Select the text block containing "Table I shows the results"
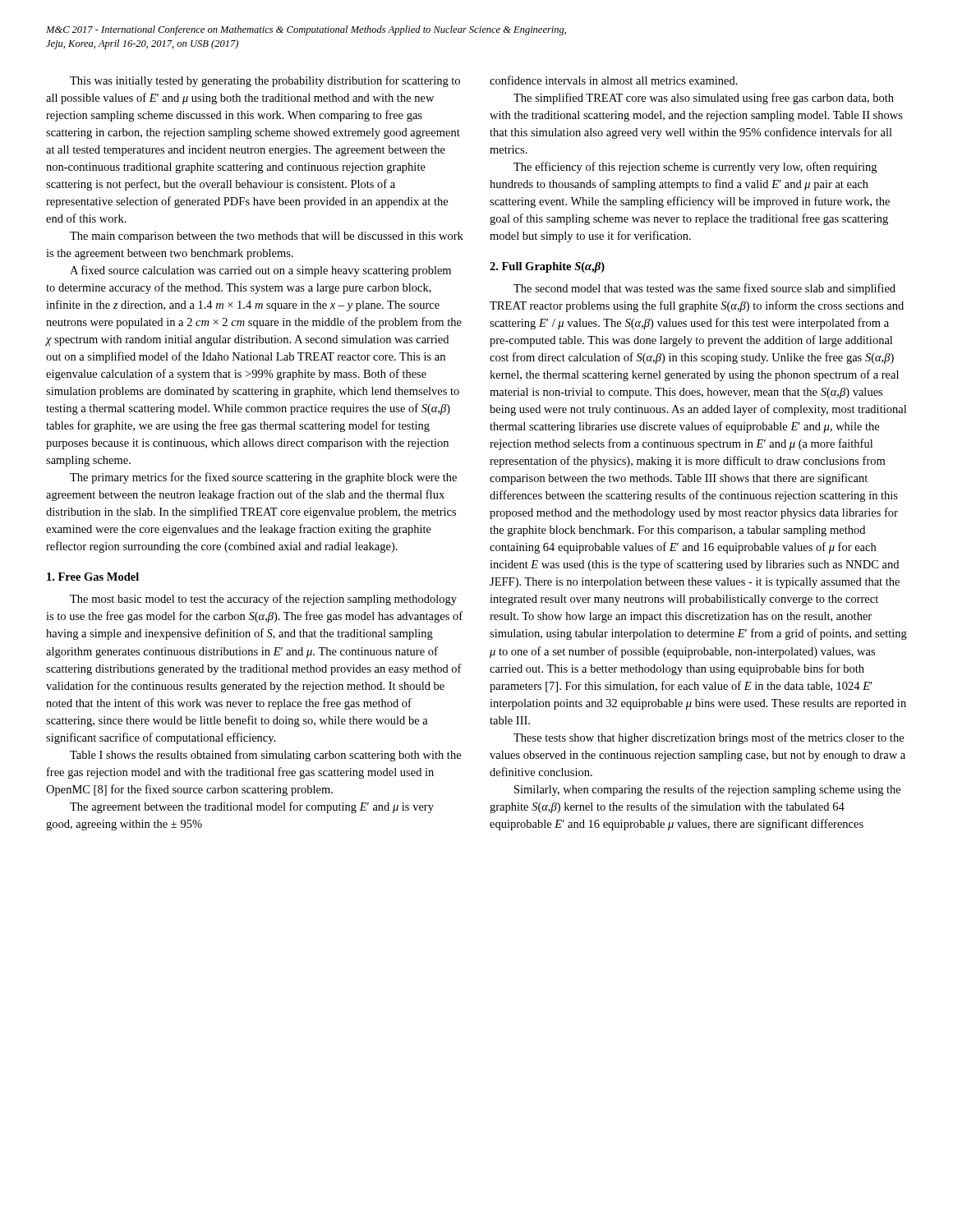 [255, 772]
